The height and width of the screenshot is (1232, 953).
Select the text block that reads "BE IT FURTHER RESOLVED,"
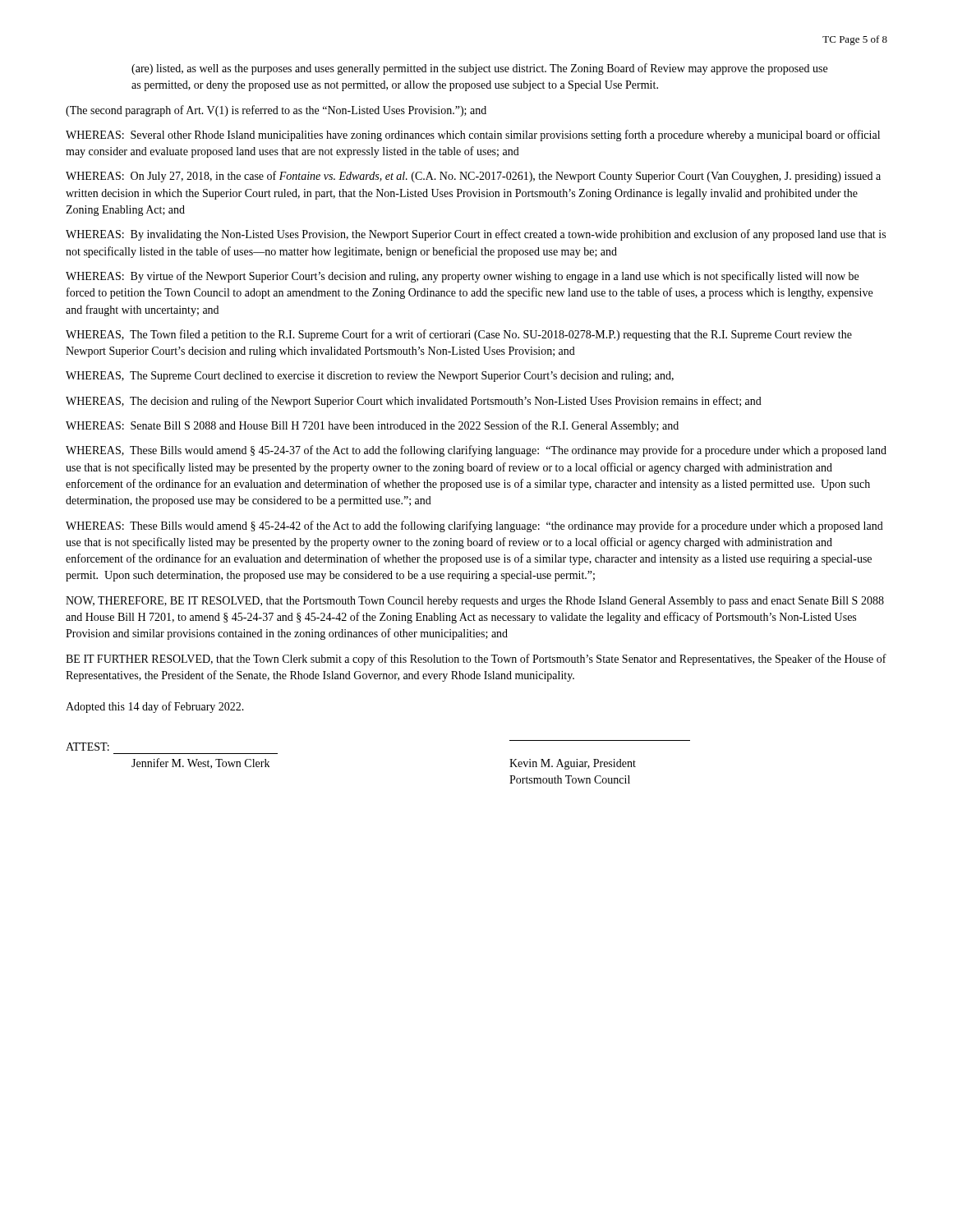[476, 667]
